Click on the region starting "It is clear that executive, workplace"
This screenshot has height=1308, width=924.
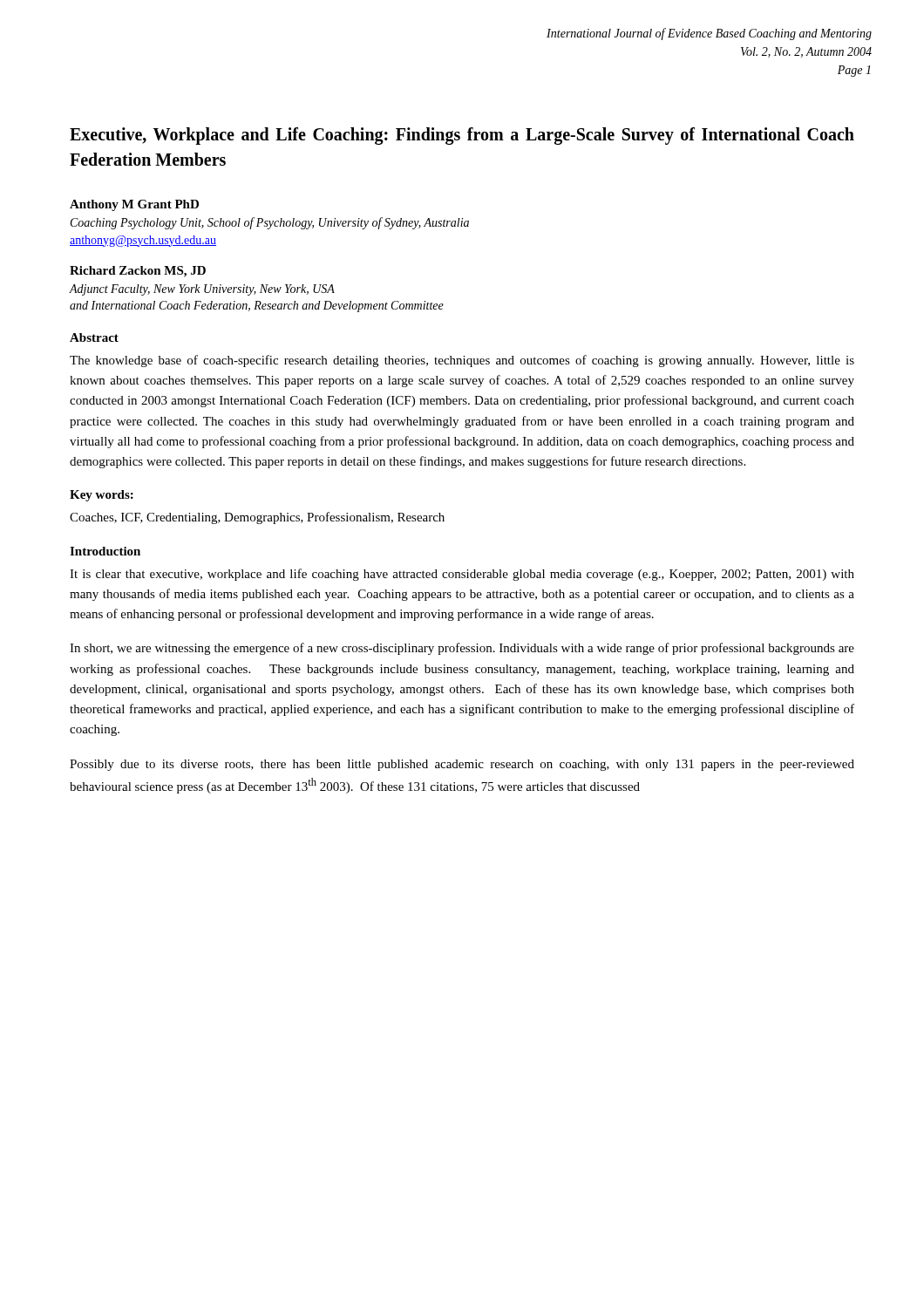click(462, 594)
